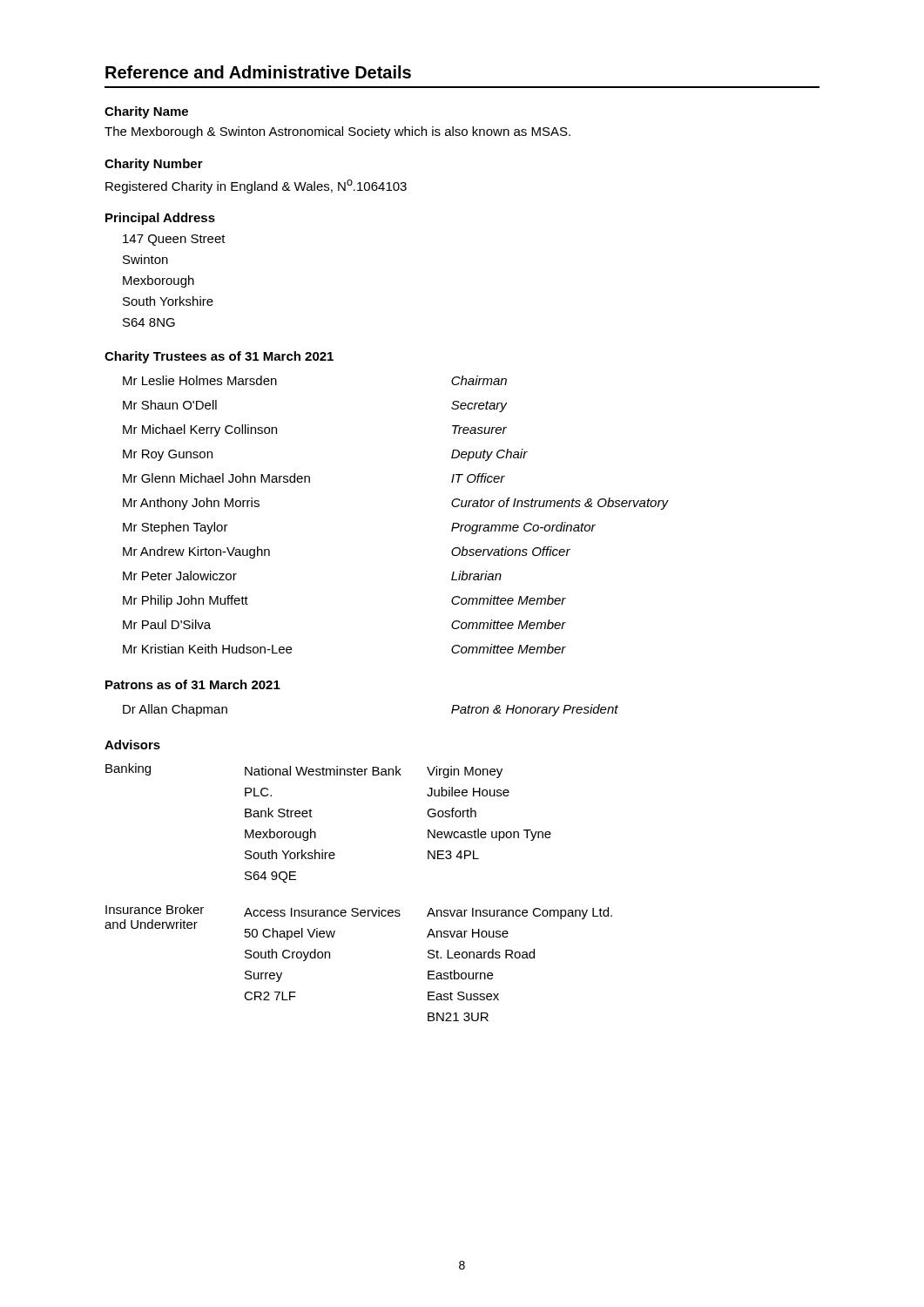This screenshot has height=1307, width=924.
Task: Click on the passage starting "The Mexborough &"
Action: pyautogui.click(x=338, y=131)
